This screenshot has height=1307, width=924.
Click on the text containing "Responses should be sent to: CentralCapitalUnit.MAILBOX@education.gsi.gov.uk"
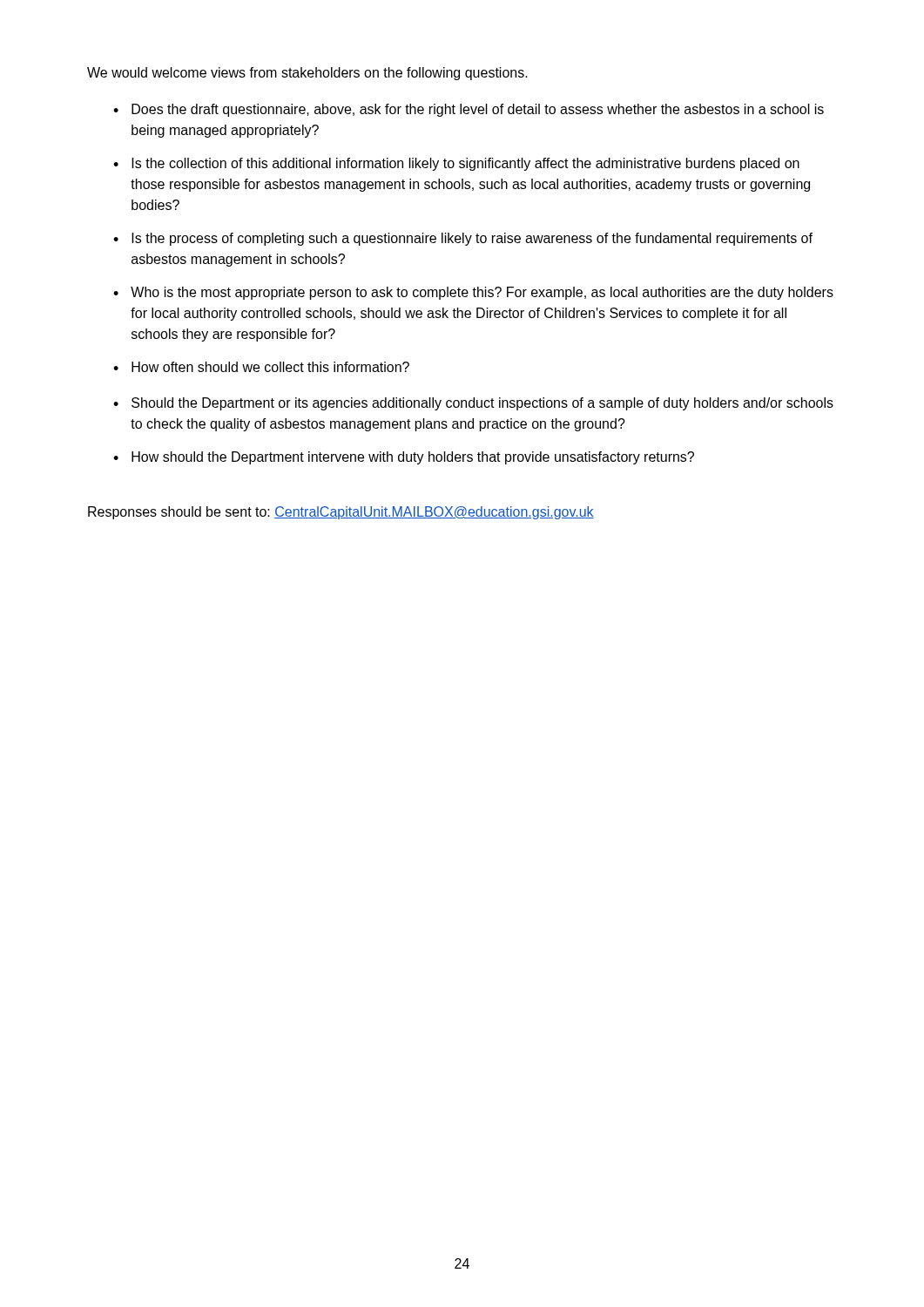click(340, 512)
